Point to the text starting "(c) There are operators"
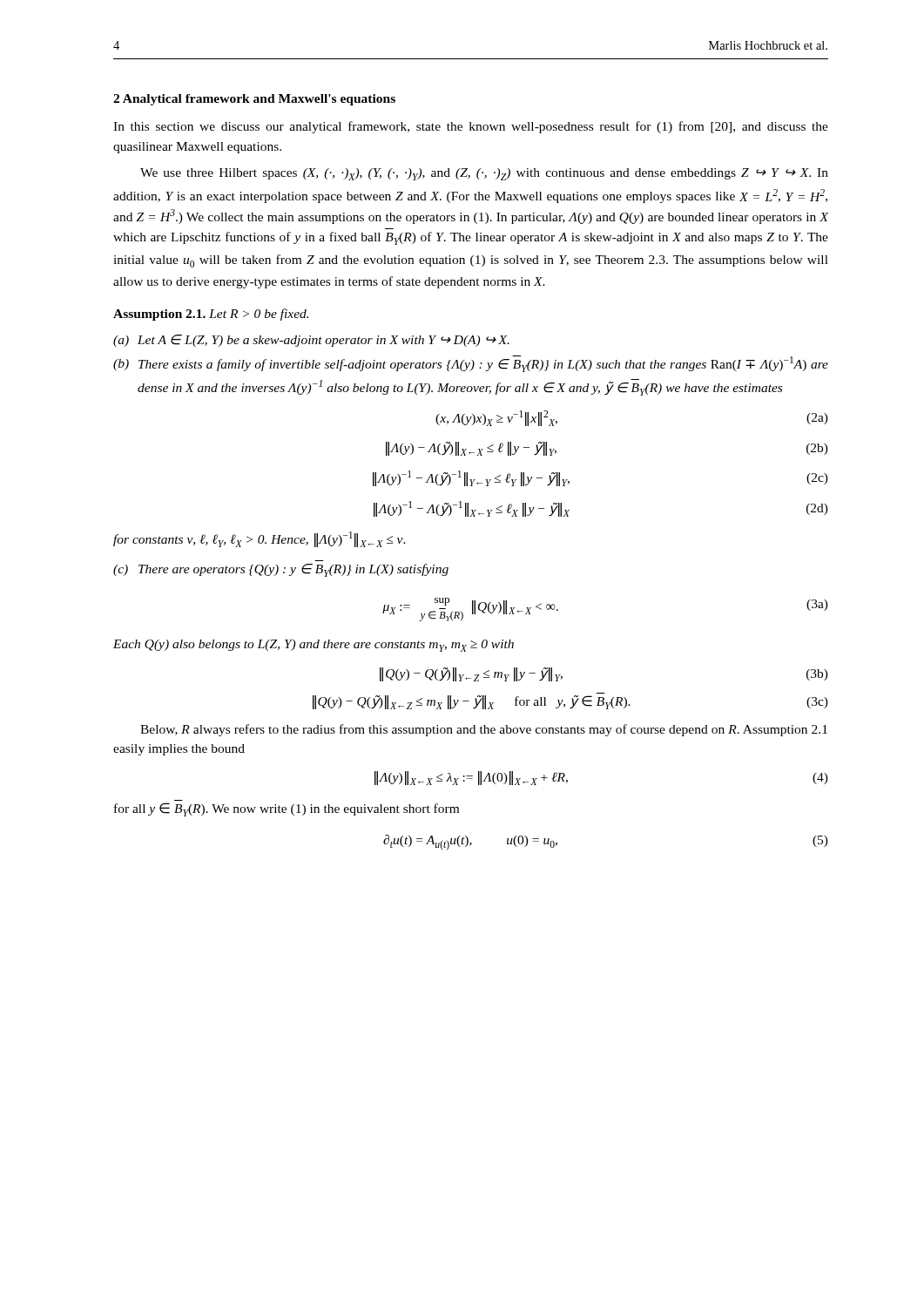 click(281, 570)
